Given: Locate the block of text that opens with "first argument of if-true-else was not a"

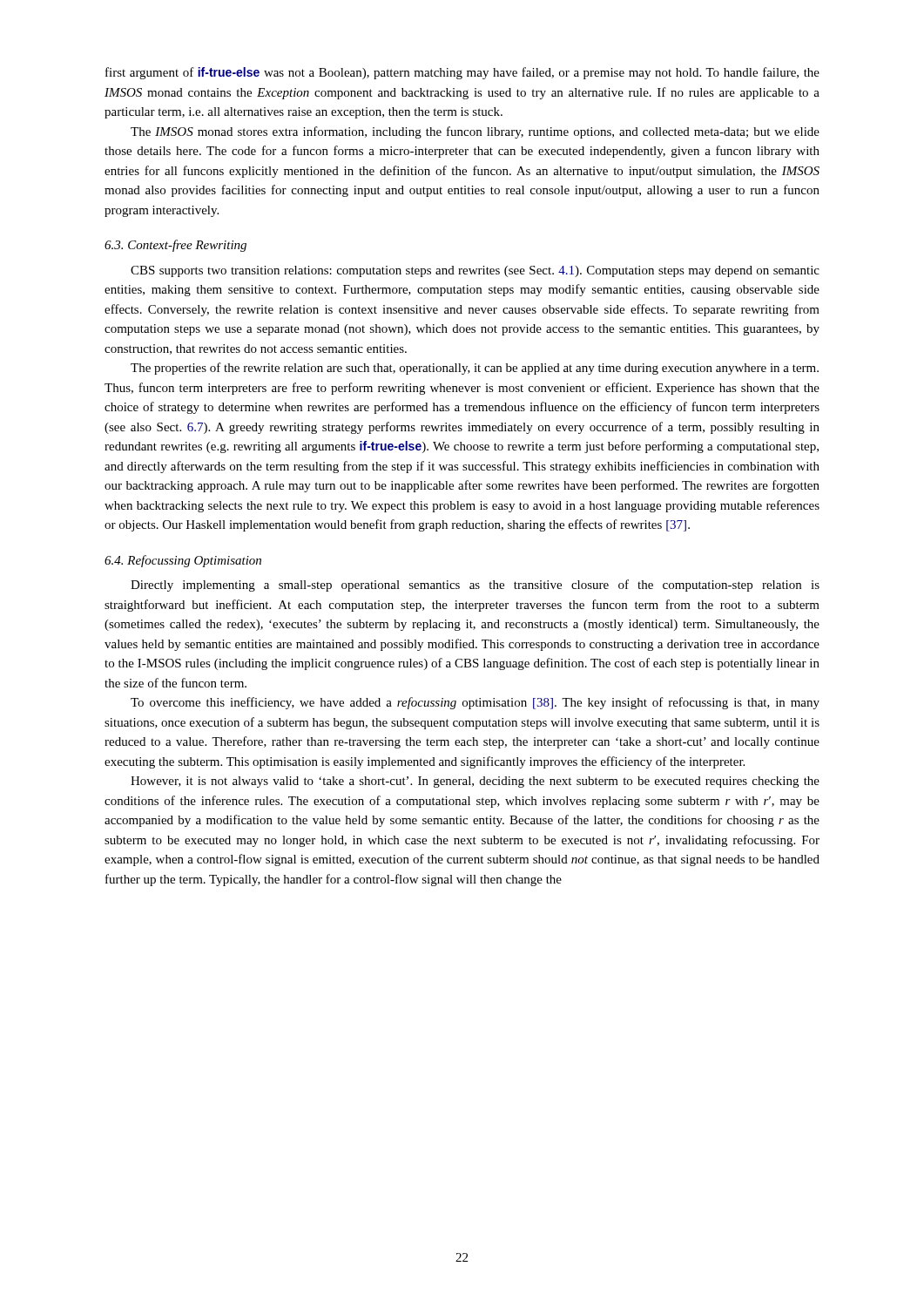Looking at the screenshot, I should click(462, 92).
